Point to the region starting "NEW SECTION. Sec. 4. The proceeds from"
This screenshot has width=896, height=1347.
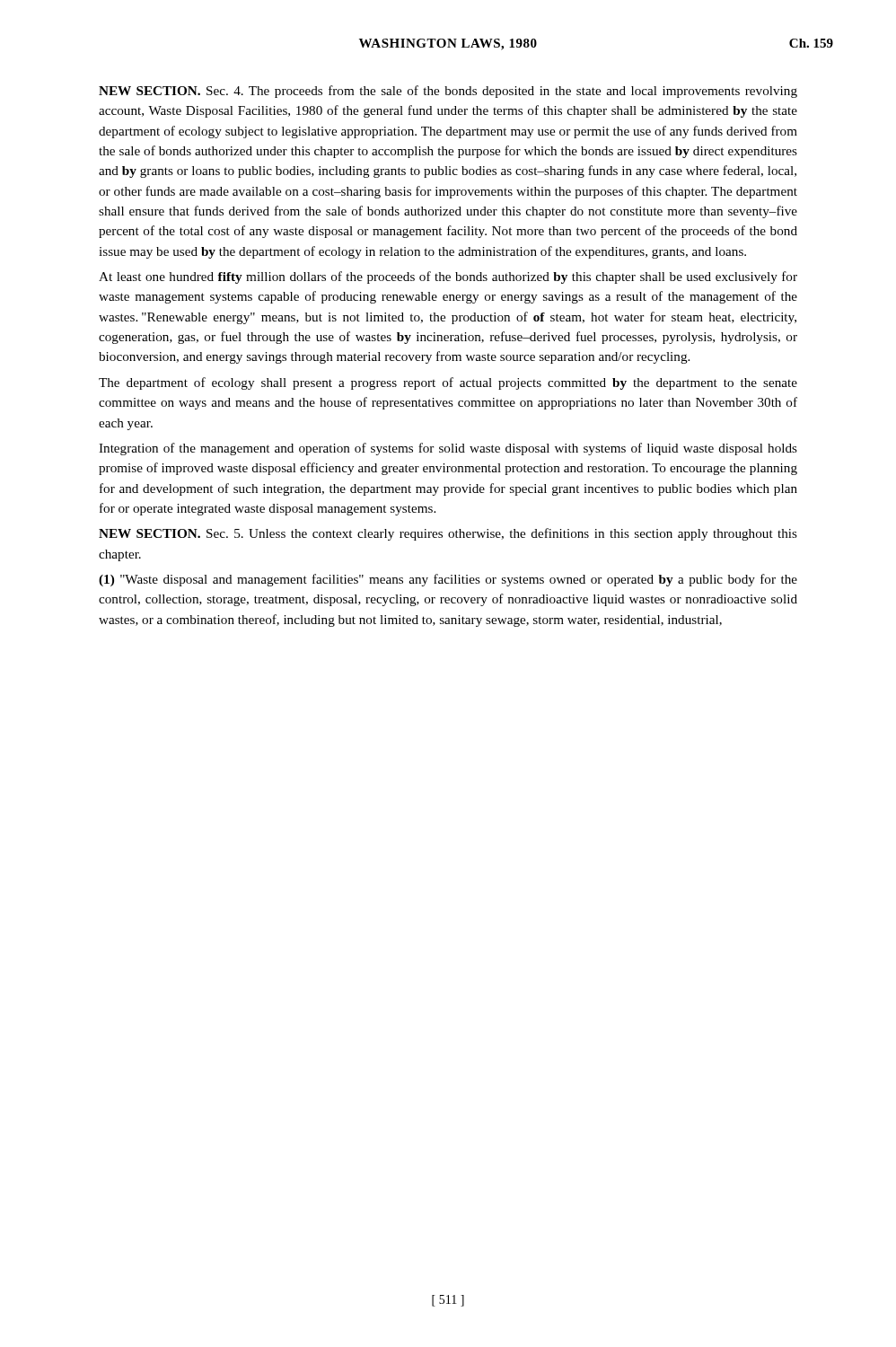pyautogui.click(x=448, y=171)
